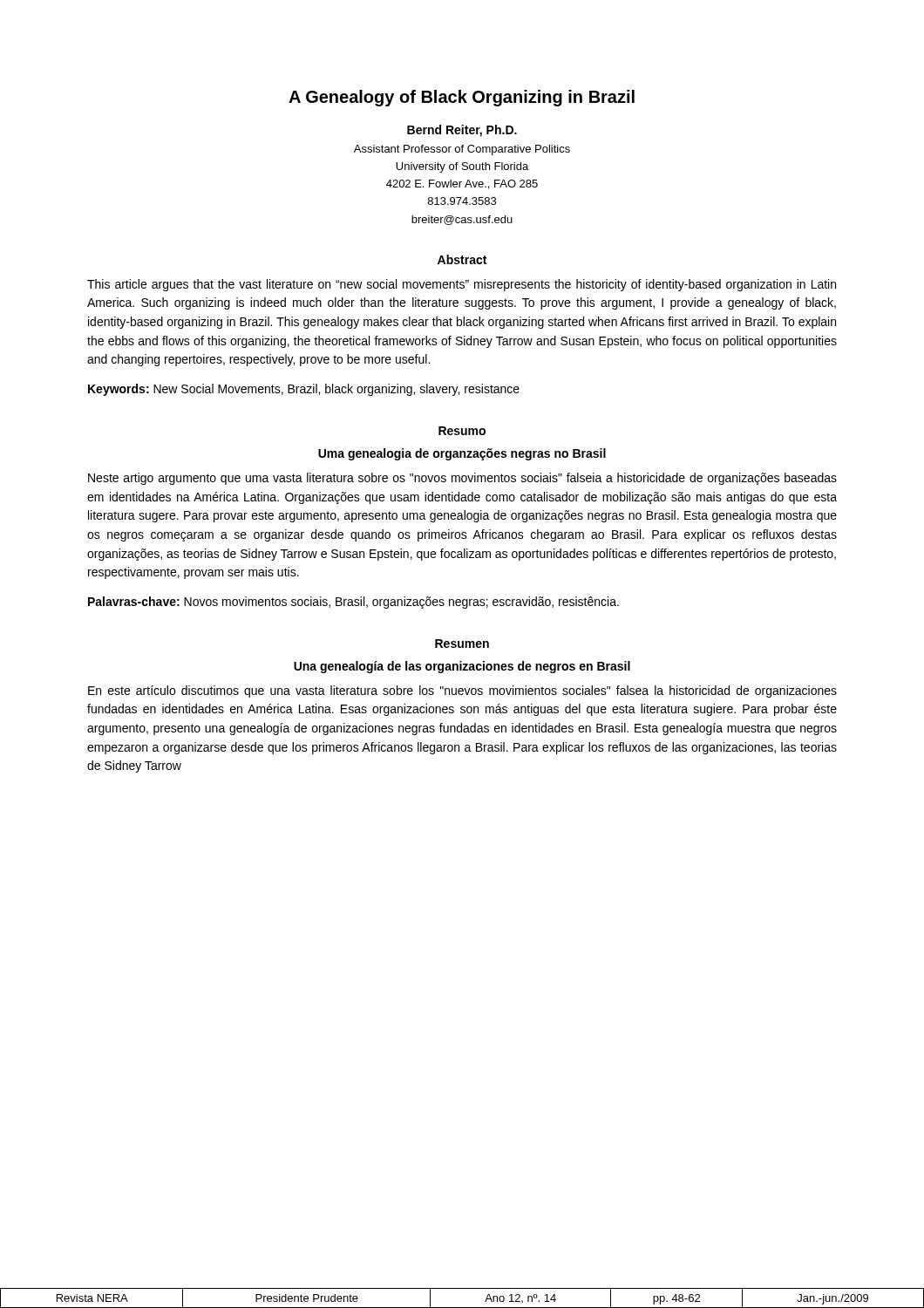The width and height of the screenshot is (924, 1308).
Task: Find the table that mentions "pp. 48-62"
Action: pos(462,1298)
